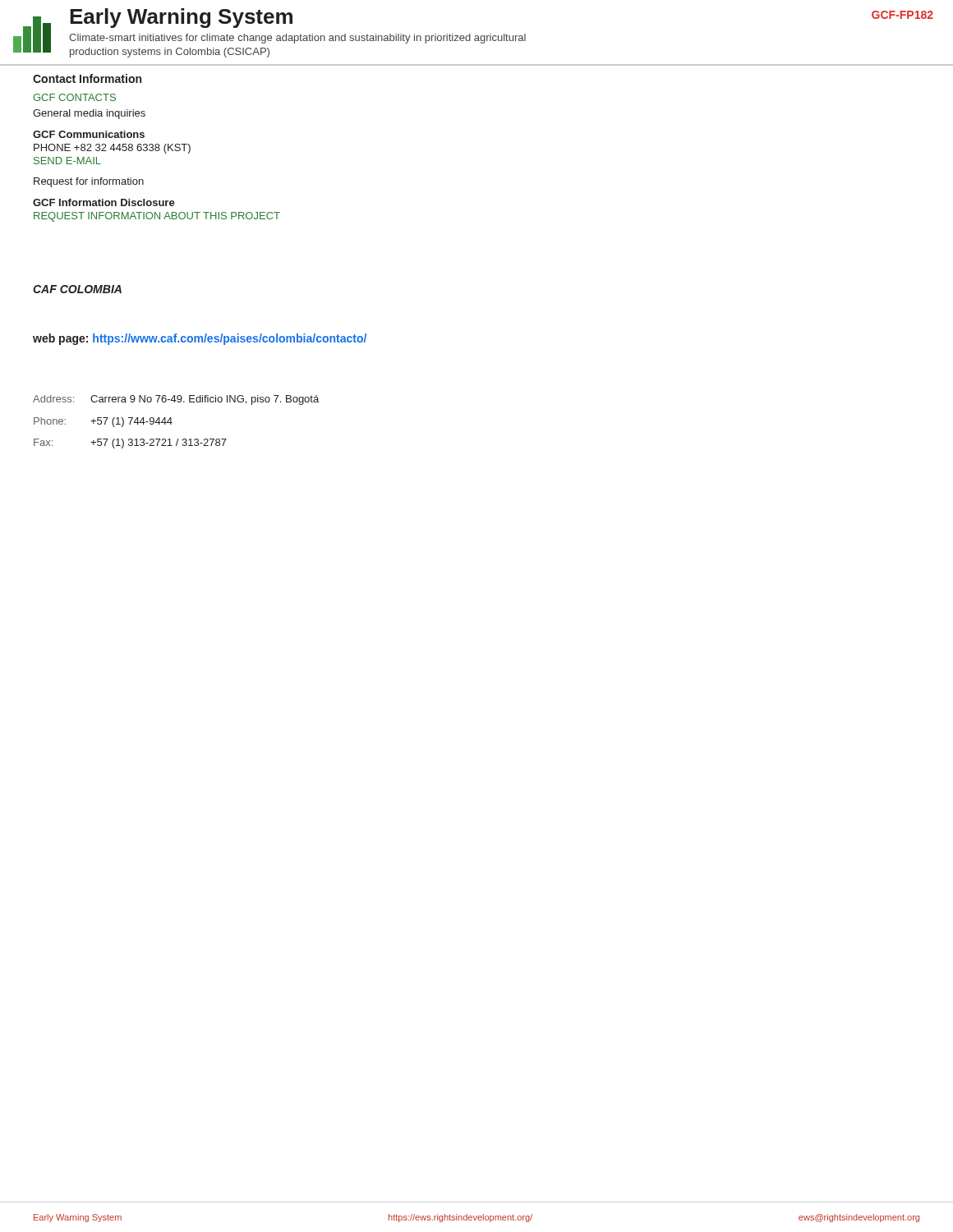The image size is (953, 1232).
Task: Find the text that says "CAF COLOMBIA"
Action: pos(78,289)
